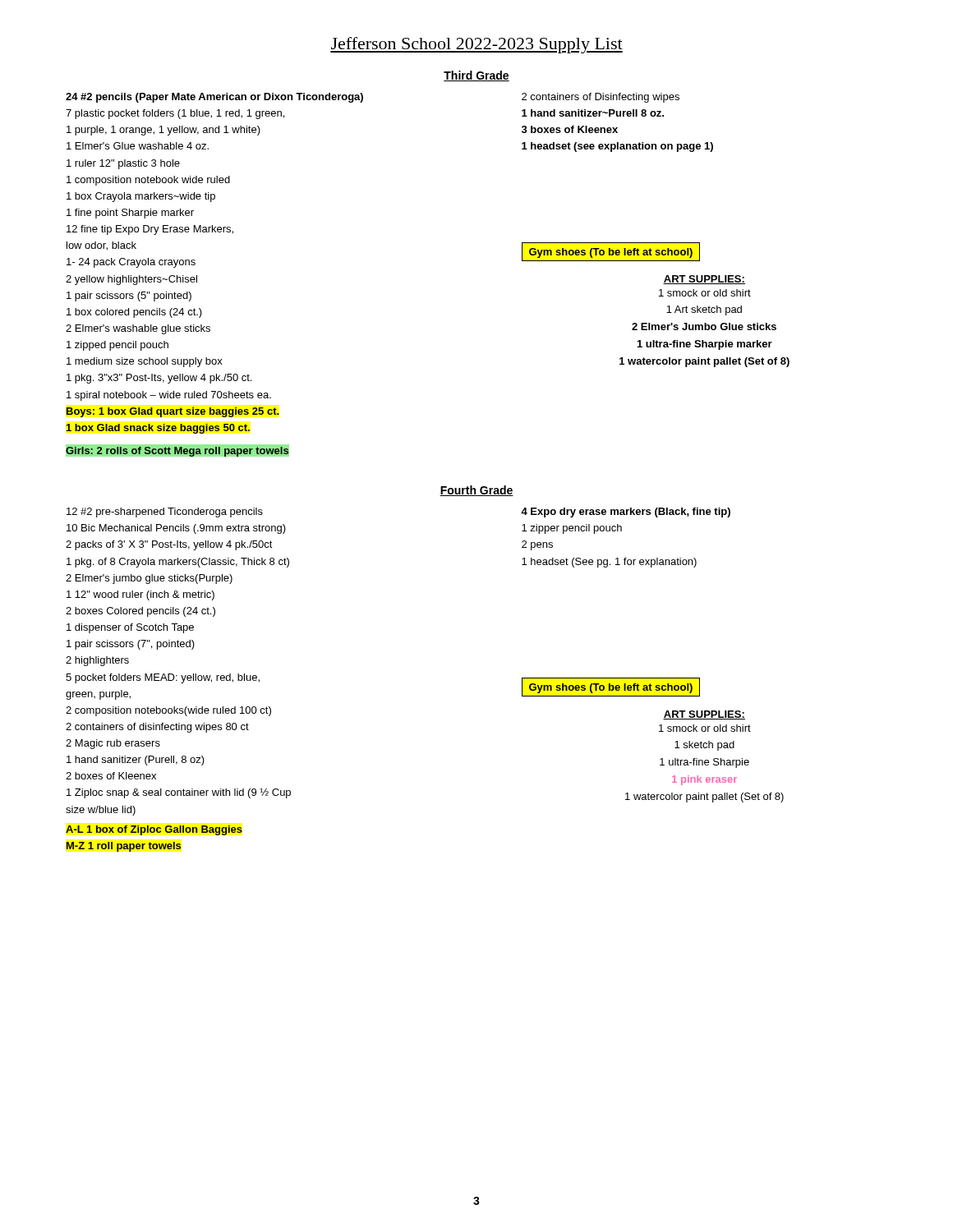Locate the text block starting "12 #2 pre-sharpened Ticonderoga pencils"
The image size is (953, 1232).
(165, 513)
